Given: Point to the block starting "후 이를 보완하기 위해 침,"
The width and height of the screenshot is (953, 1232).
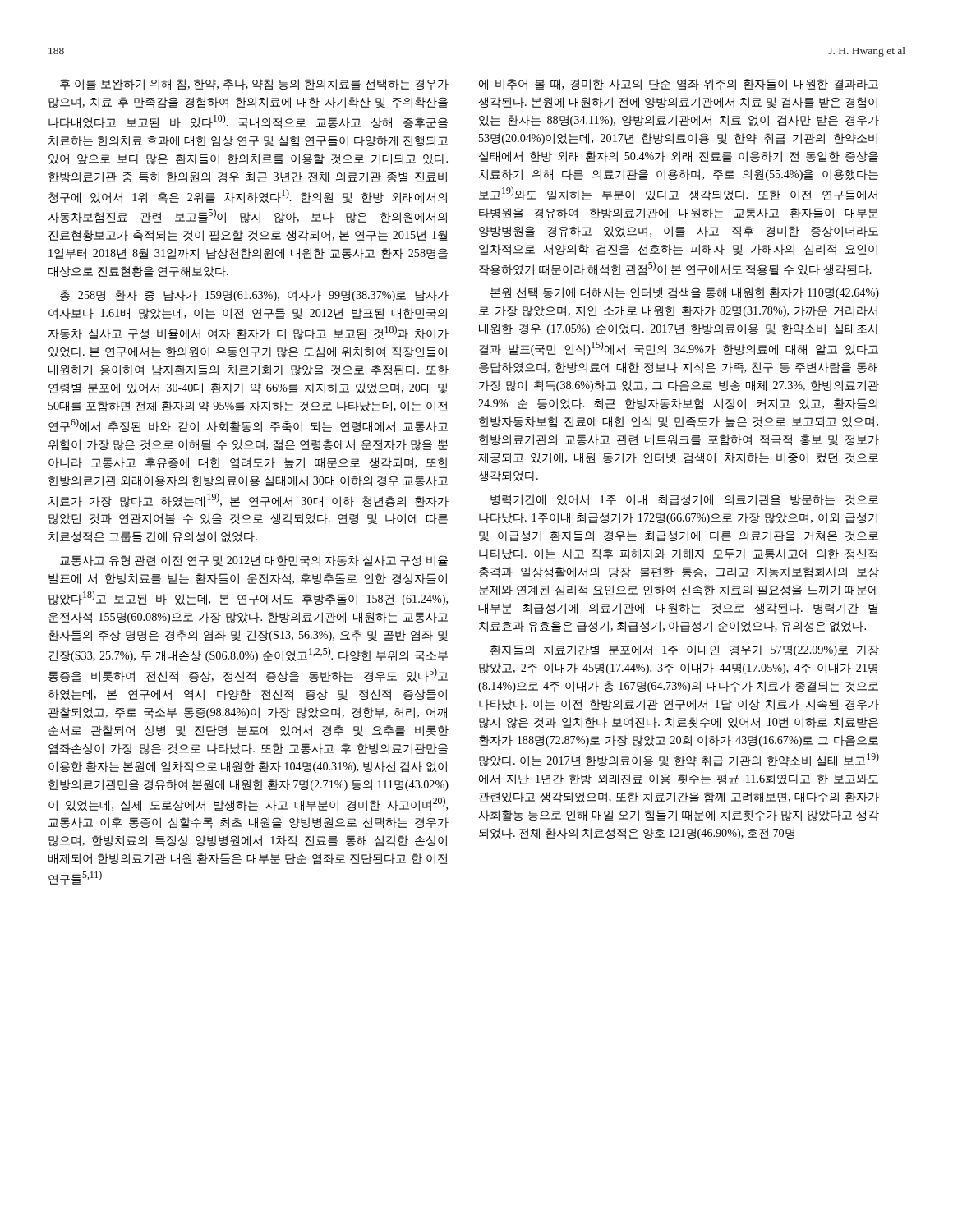Looking at the screenshot, I should [x=248, y=177].
